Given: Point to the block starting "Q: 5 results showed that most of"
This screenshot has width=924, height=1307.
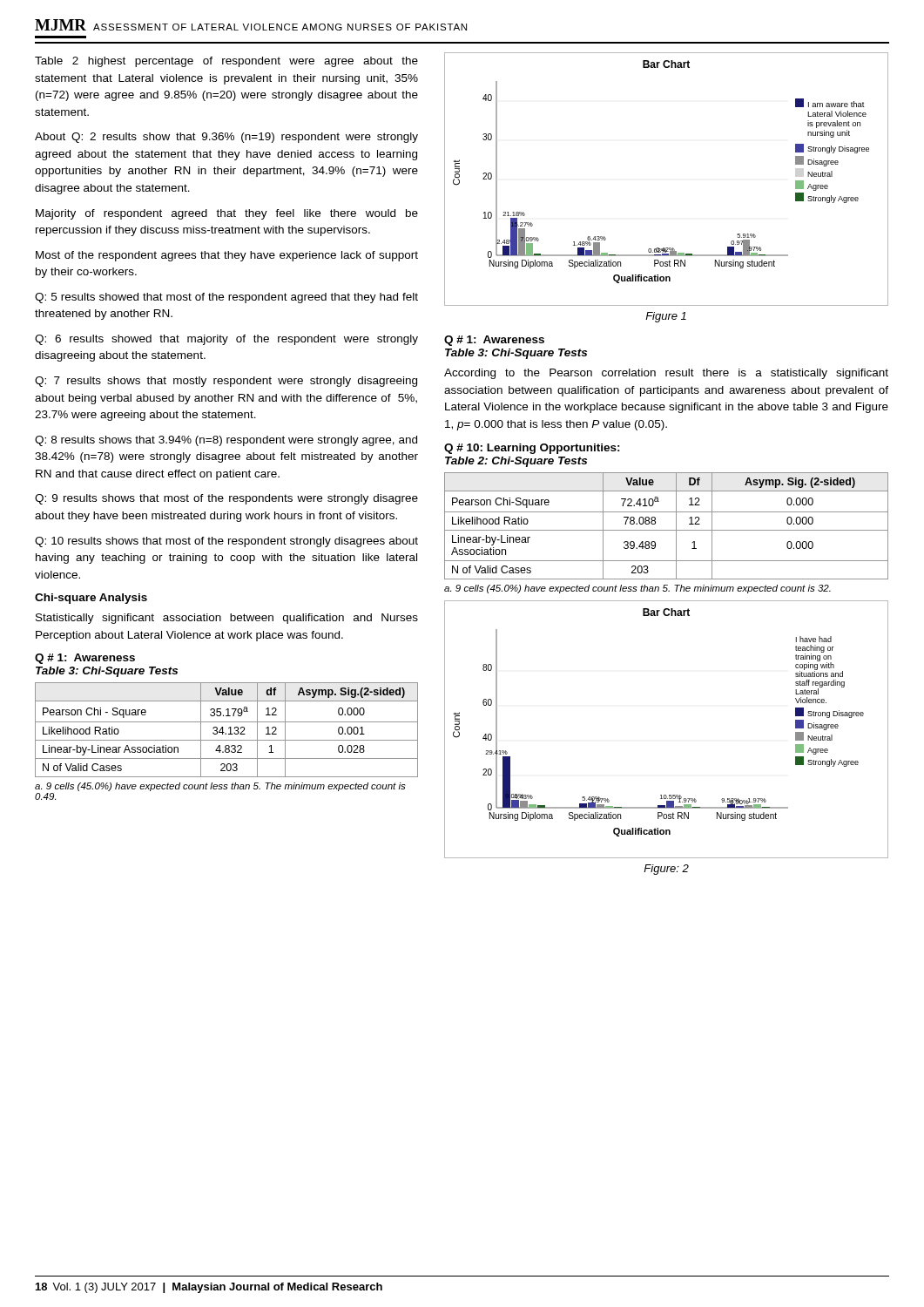Looking at the screenshot, I should pos(226,305).
